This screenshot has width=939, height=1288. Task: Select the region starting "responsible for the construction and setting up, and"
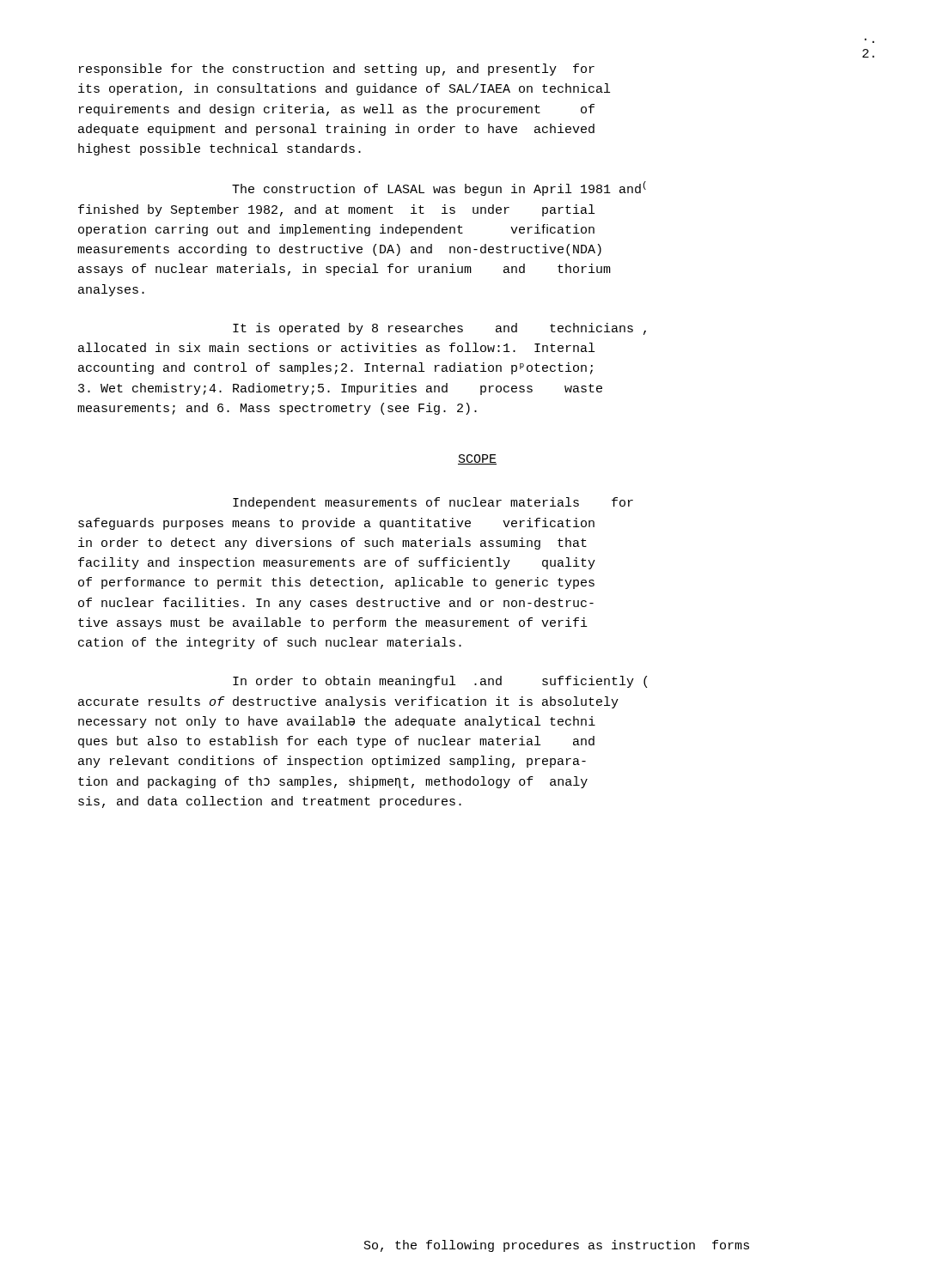pos(344,110)
